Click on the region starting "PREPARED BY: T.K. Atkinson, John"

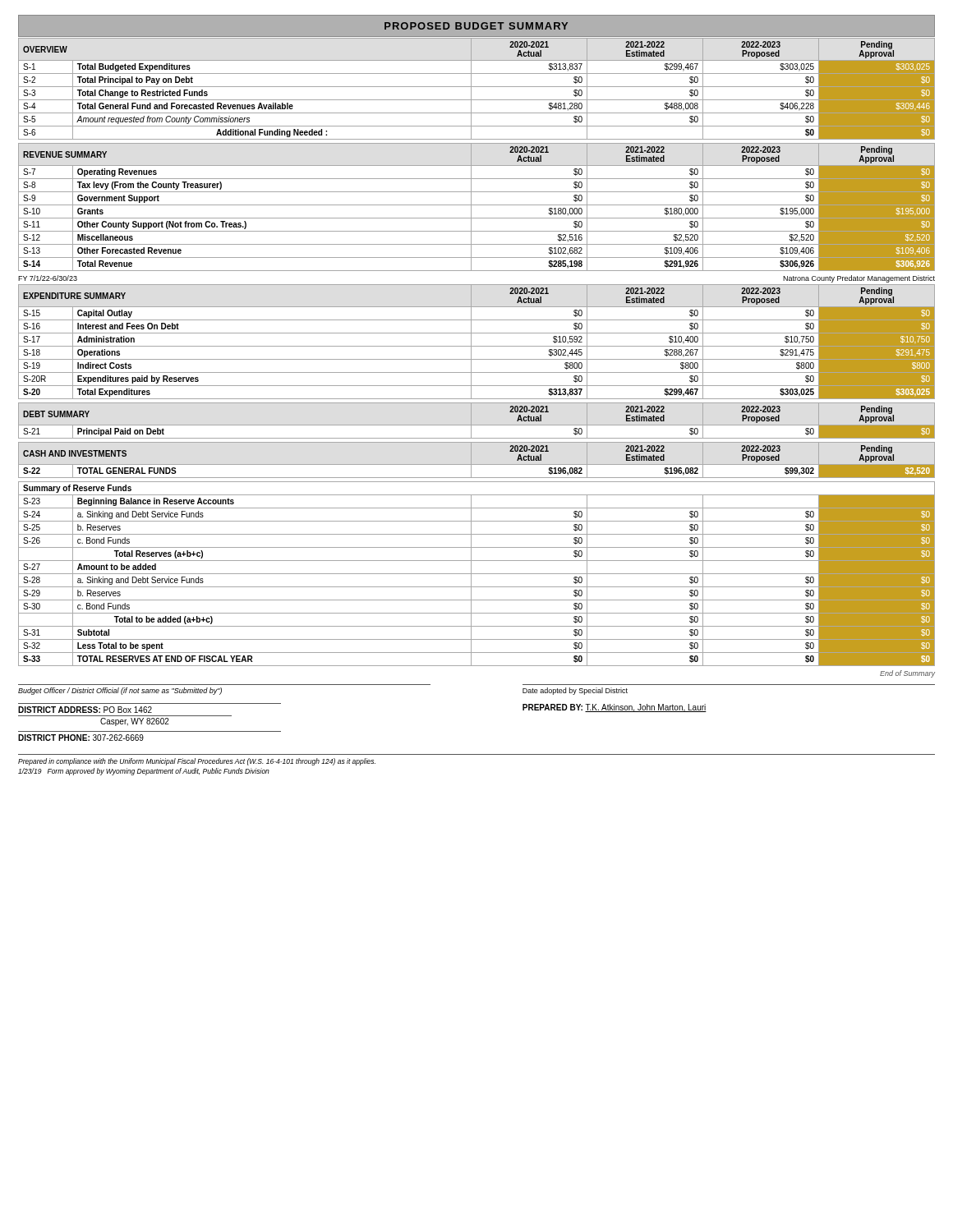coord(614,708)
